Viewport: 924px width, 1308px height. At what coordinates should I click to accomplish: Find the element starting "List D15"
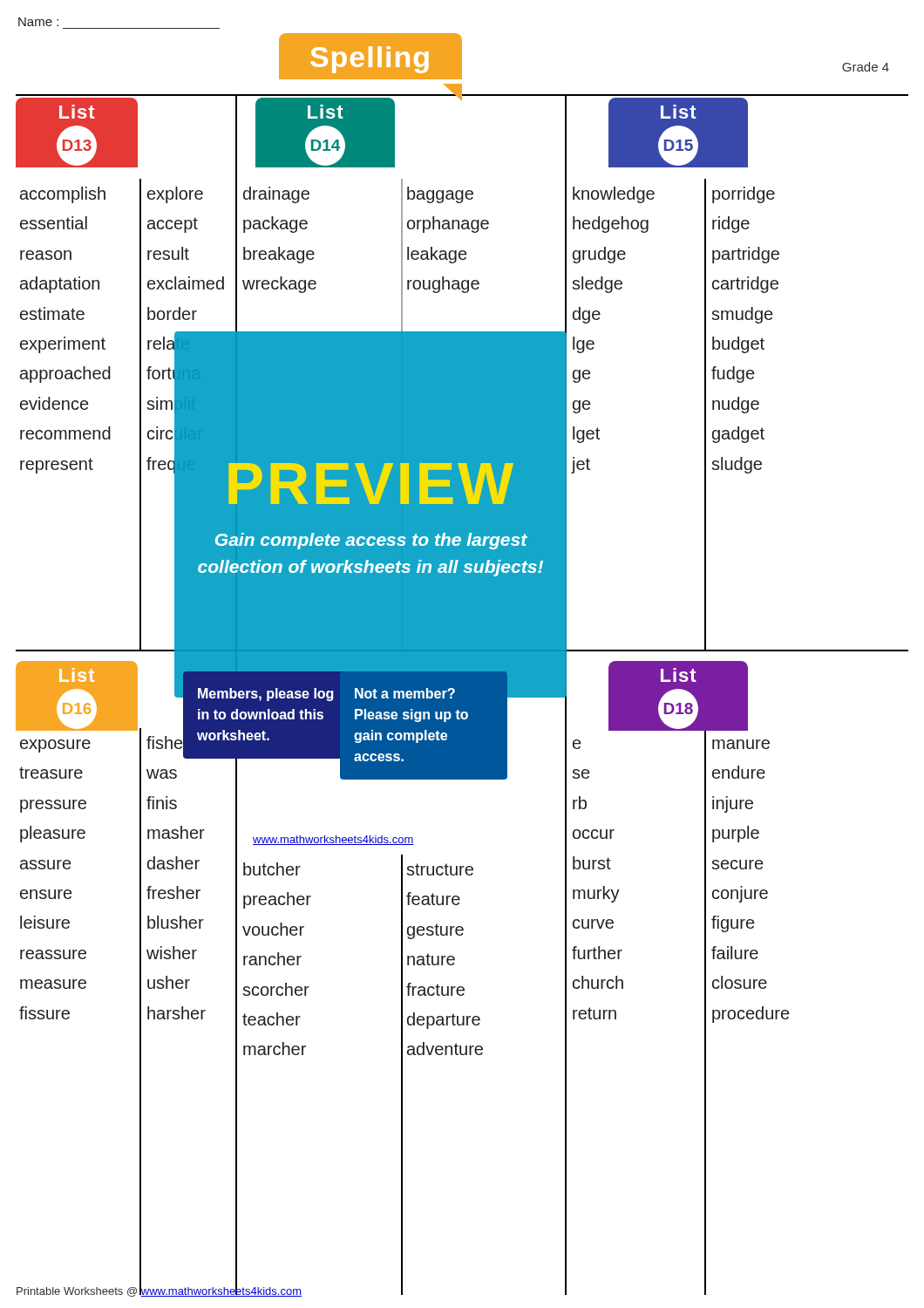coord(678,133)
